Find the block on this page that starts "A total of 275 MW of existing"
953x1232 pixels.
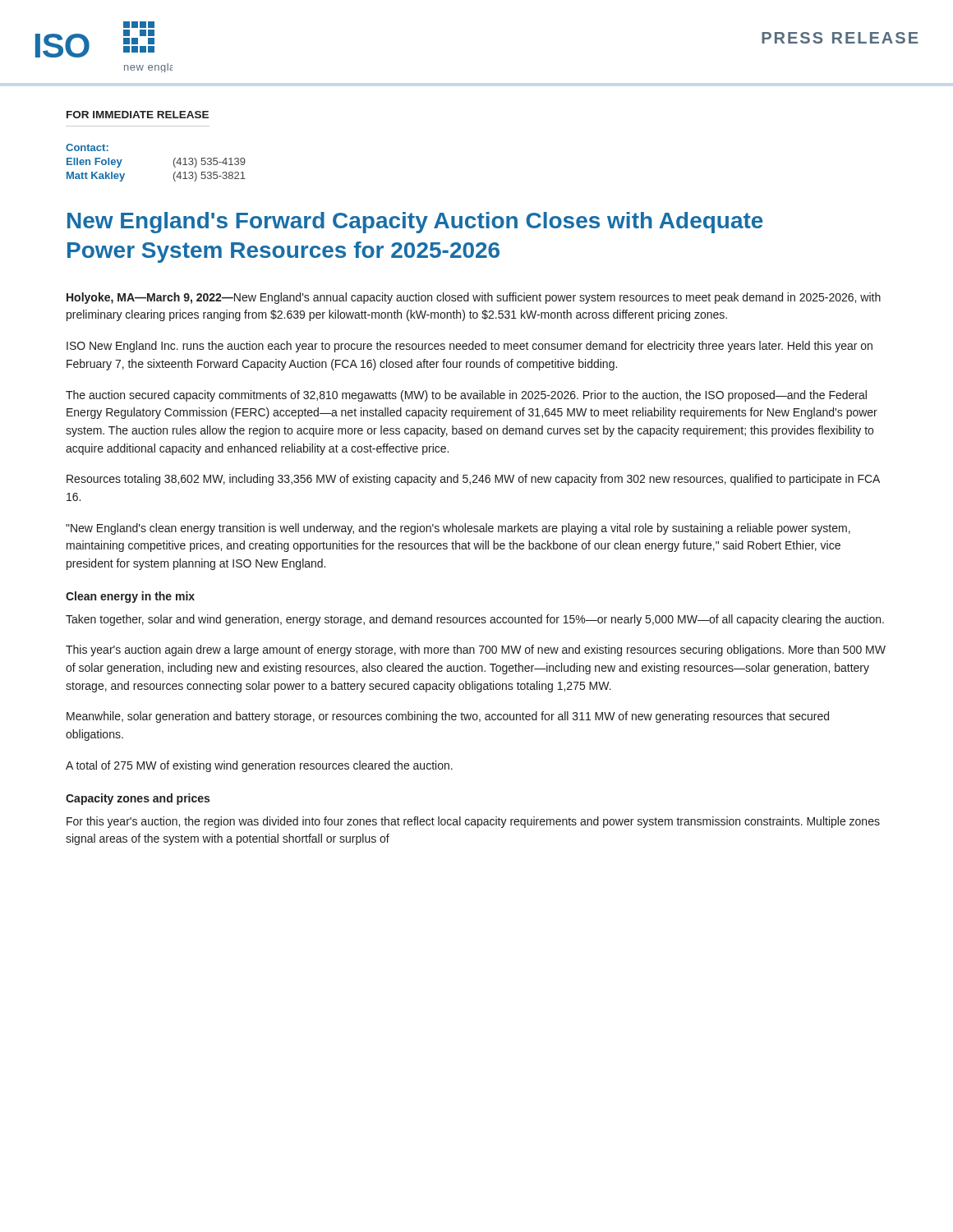259,765
